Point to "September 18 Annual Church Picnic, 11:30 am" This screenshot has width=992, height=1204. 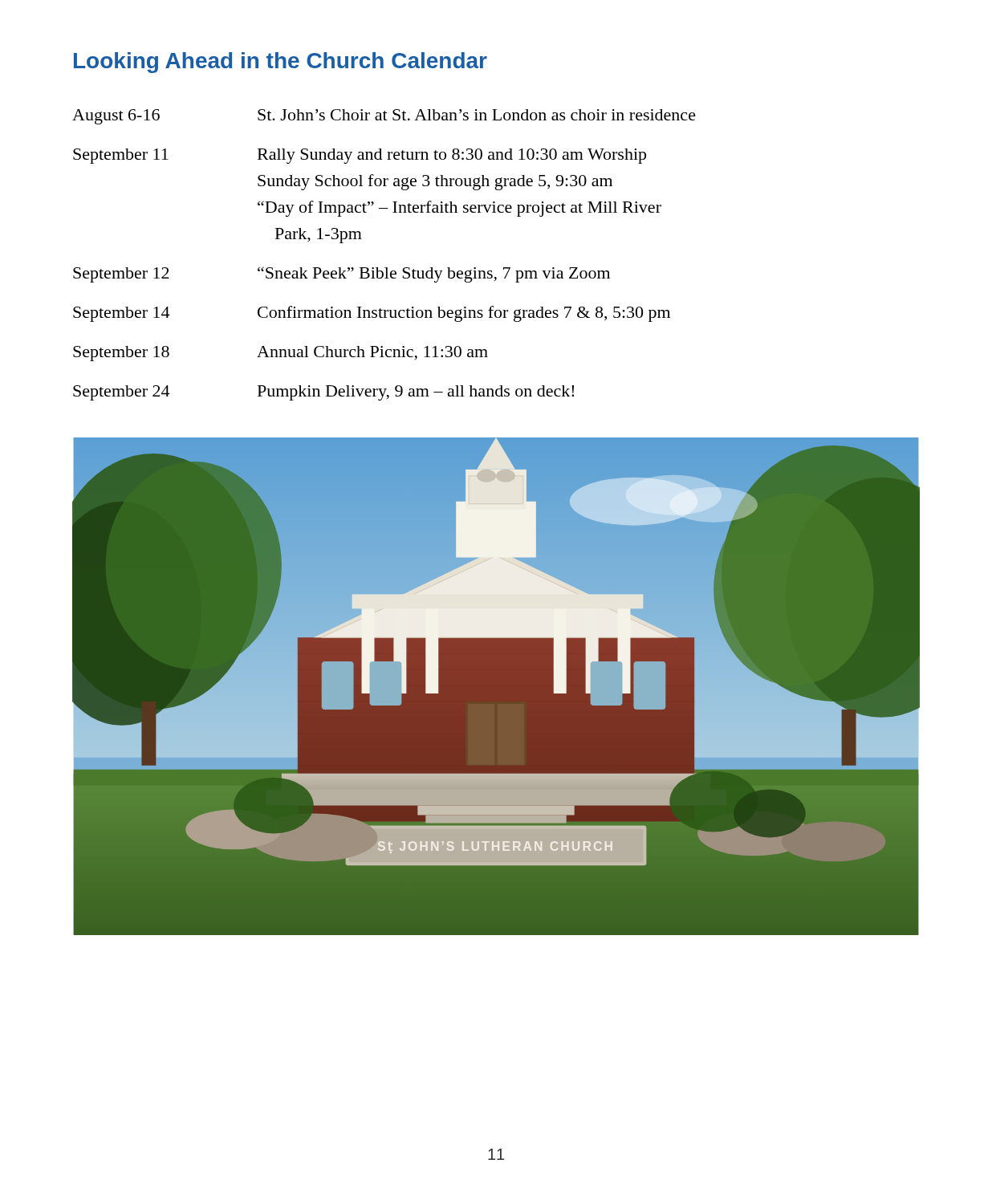tap(496, 350)
